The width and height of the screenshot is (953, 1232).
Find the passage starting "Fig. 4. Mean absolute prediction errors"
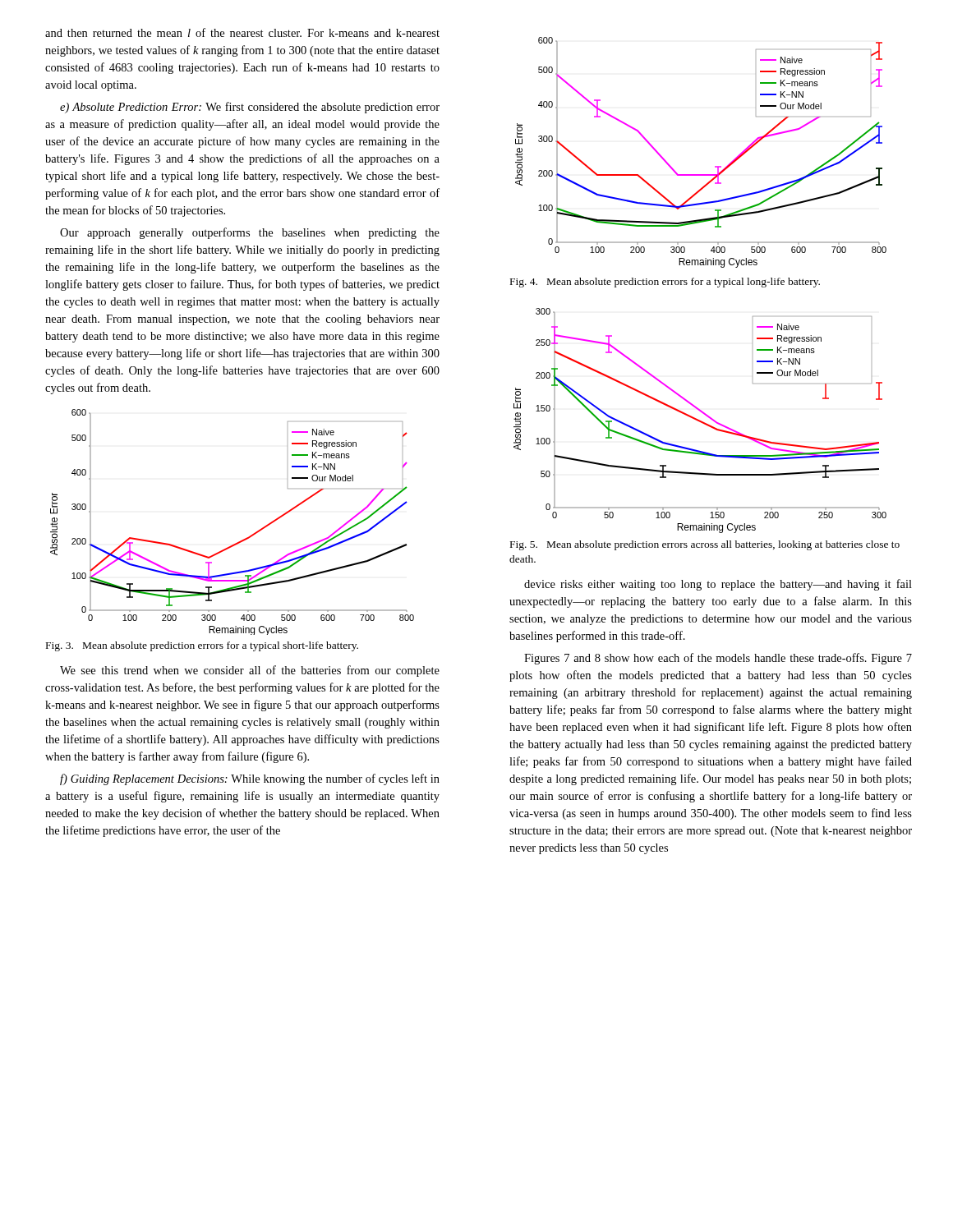(x=665, y=281)
